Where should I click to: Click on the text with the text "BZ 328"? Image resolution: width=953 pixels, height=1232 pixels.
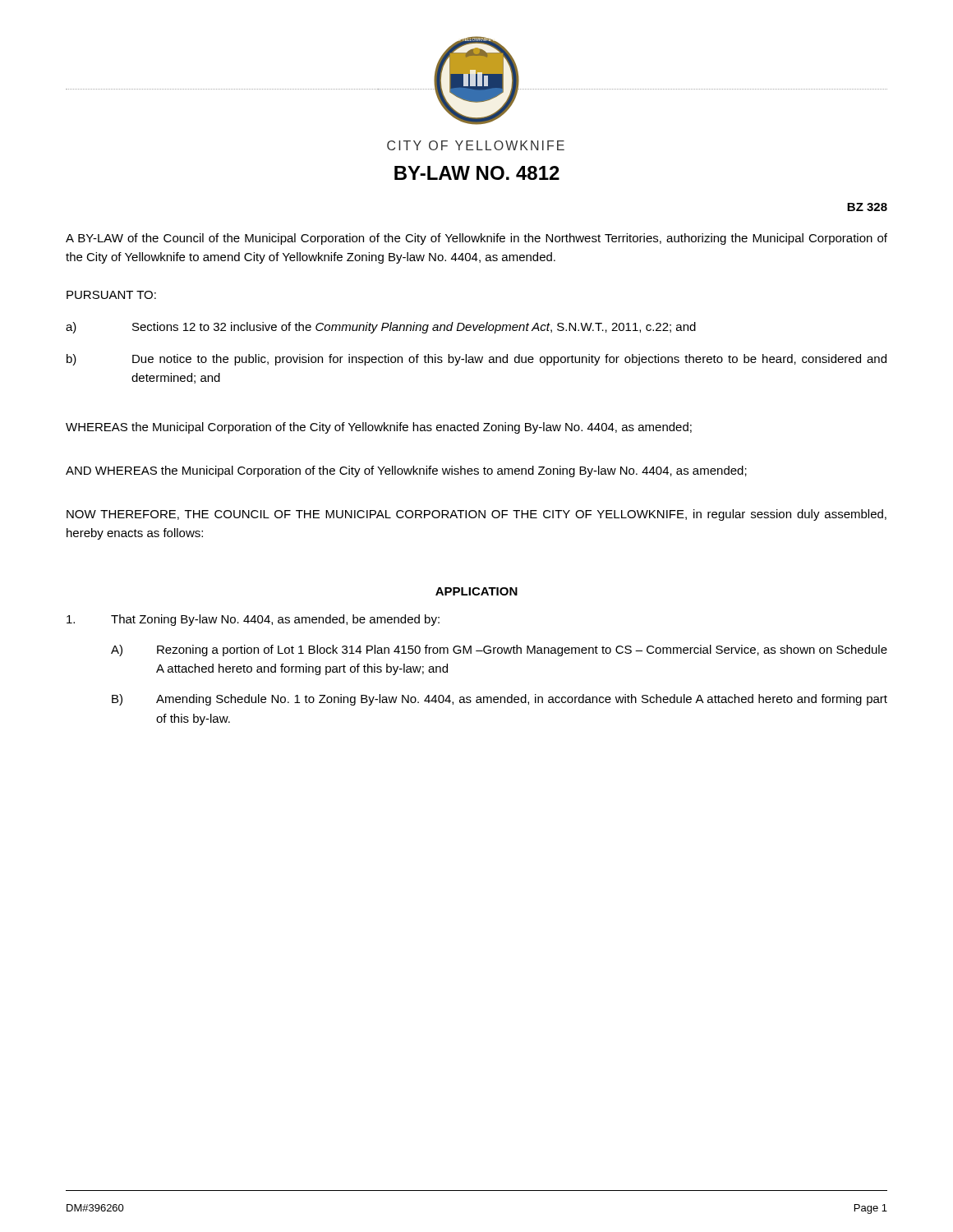coord(867,207)
